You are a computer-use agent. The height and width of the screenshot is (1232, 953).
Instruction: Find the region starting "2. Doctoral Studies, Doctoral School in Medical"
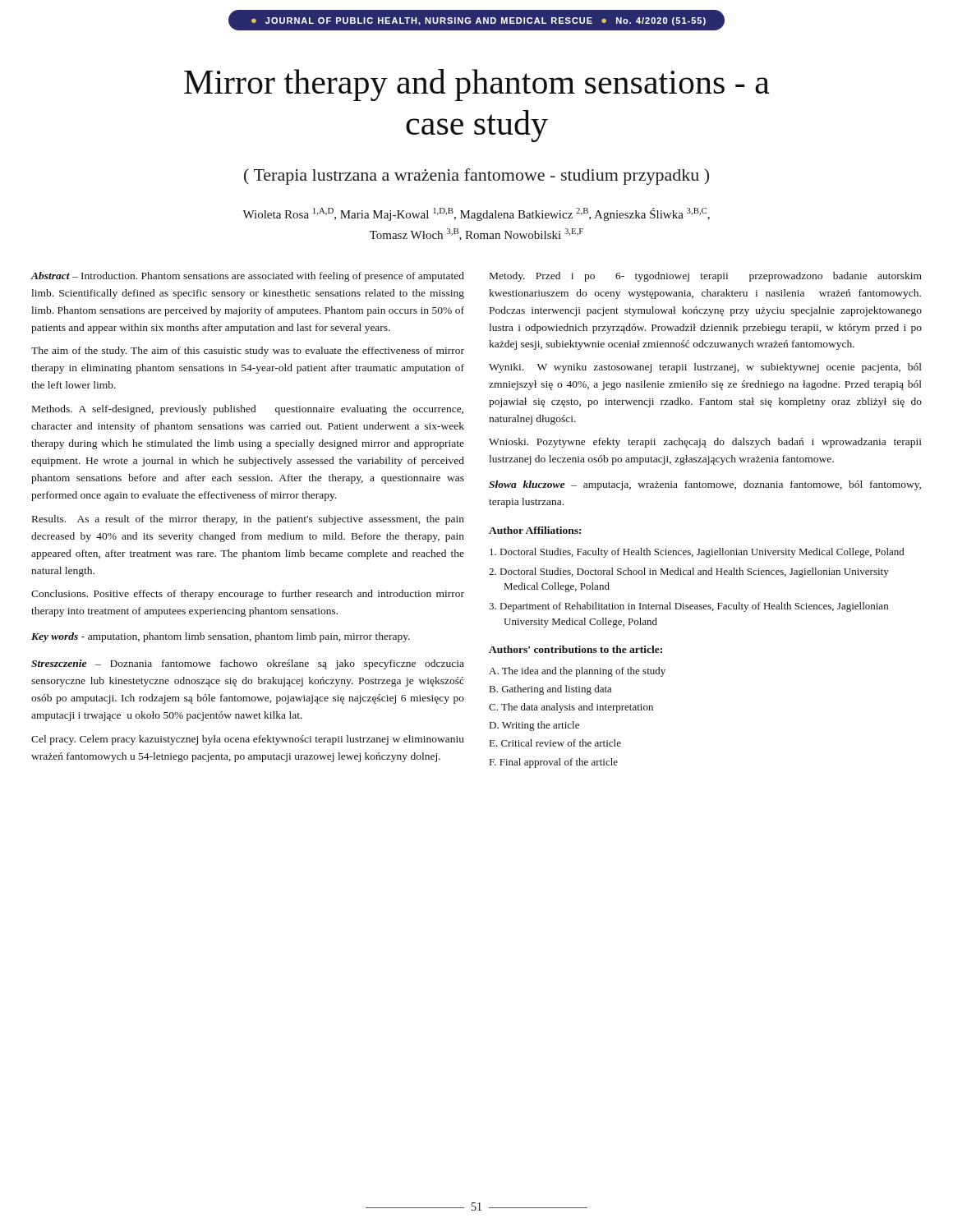click(x=689, y=579)
